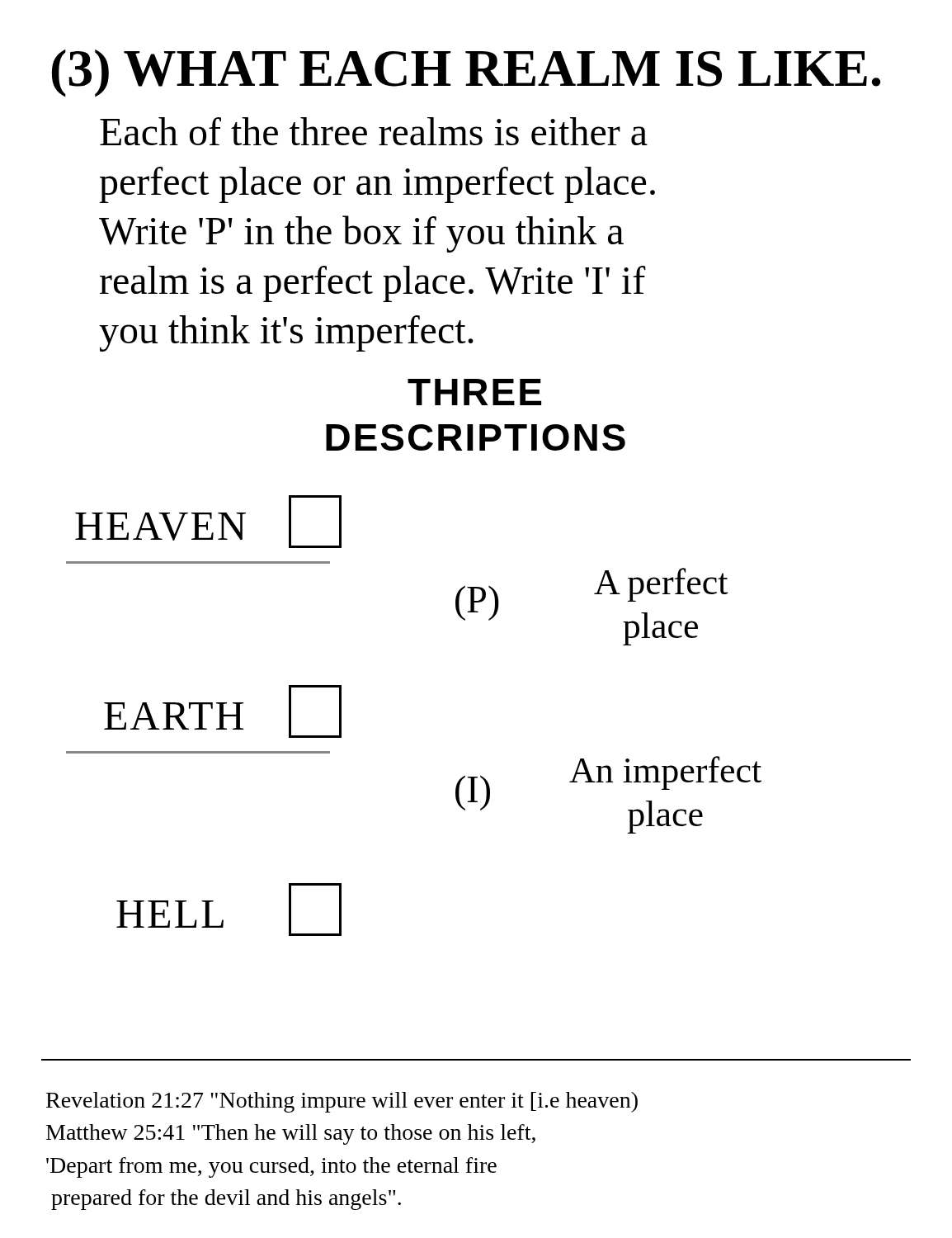Screen dimensions: 1238x952
Task: Point to the block beginning "Revelation 21:27 "Nothing impure will"
Action: [342, 1148]
